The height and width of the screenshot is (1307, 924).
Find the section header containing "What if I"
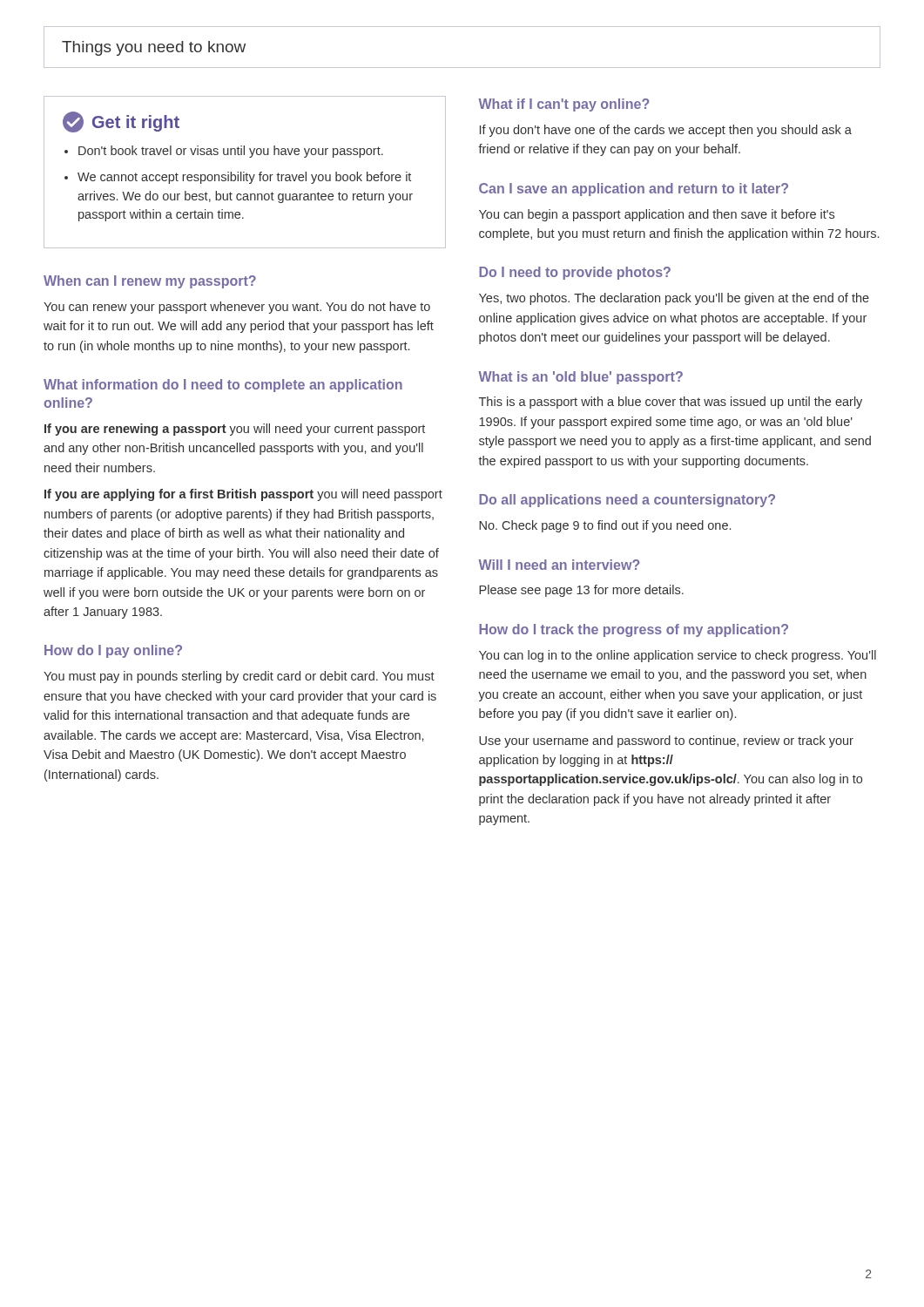coord(564,104)
